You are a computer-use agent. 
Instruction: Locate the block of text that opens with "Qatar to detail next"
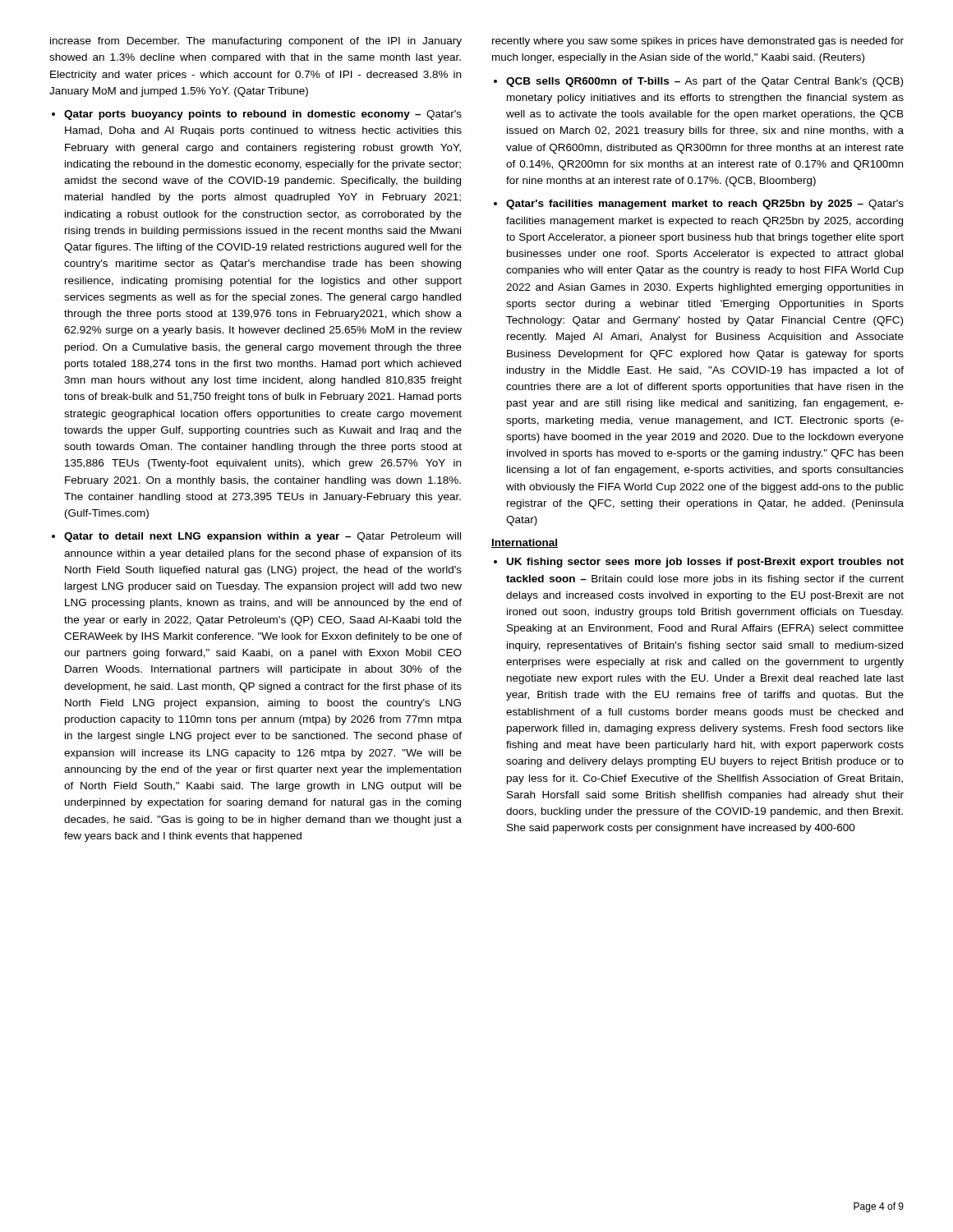click(x=263, y=686)
